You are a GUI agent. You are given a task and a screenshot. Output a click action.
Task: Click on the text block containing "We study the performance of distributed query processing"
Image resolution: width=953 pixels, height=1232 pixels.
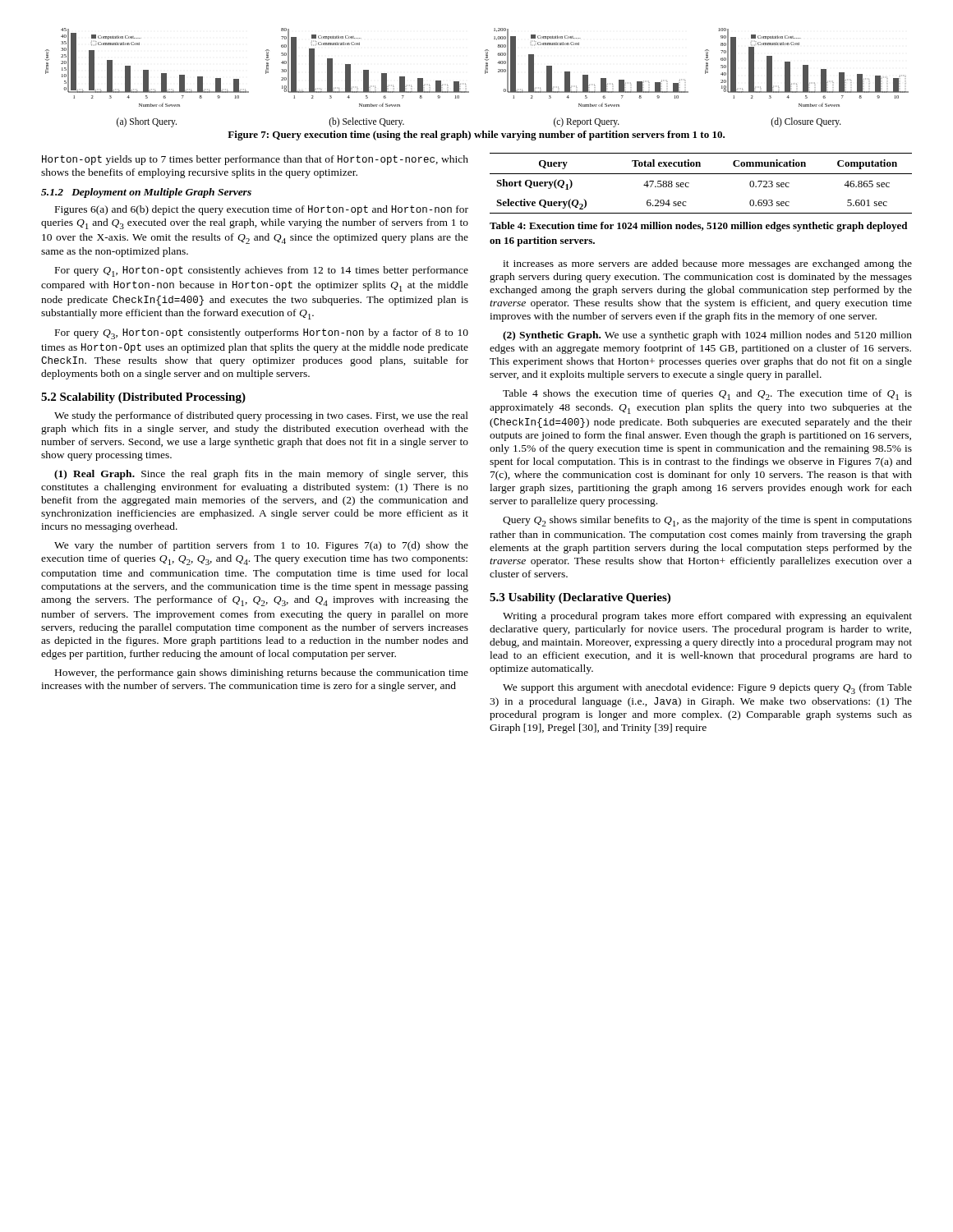[255, 435]
